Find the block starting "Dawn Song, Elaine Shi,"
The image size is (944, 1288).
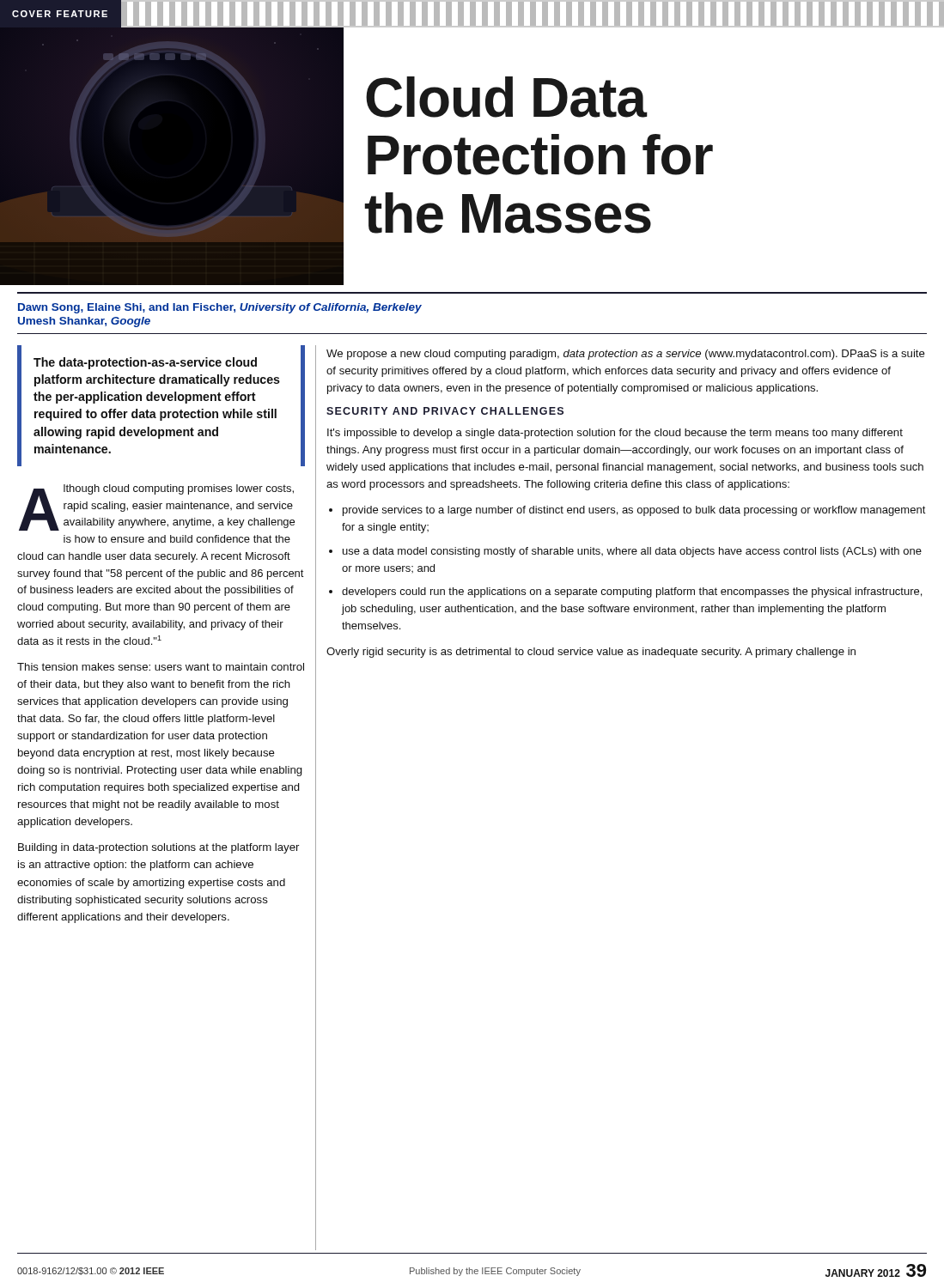click(219, 314)
